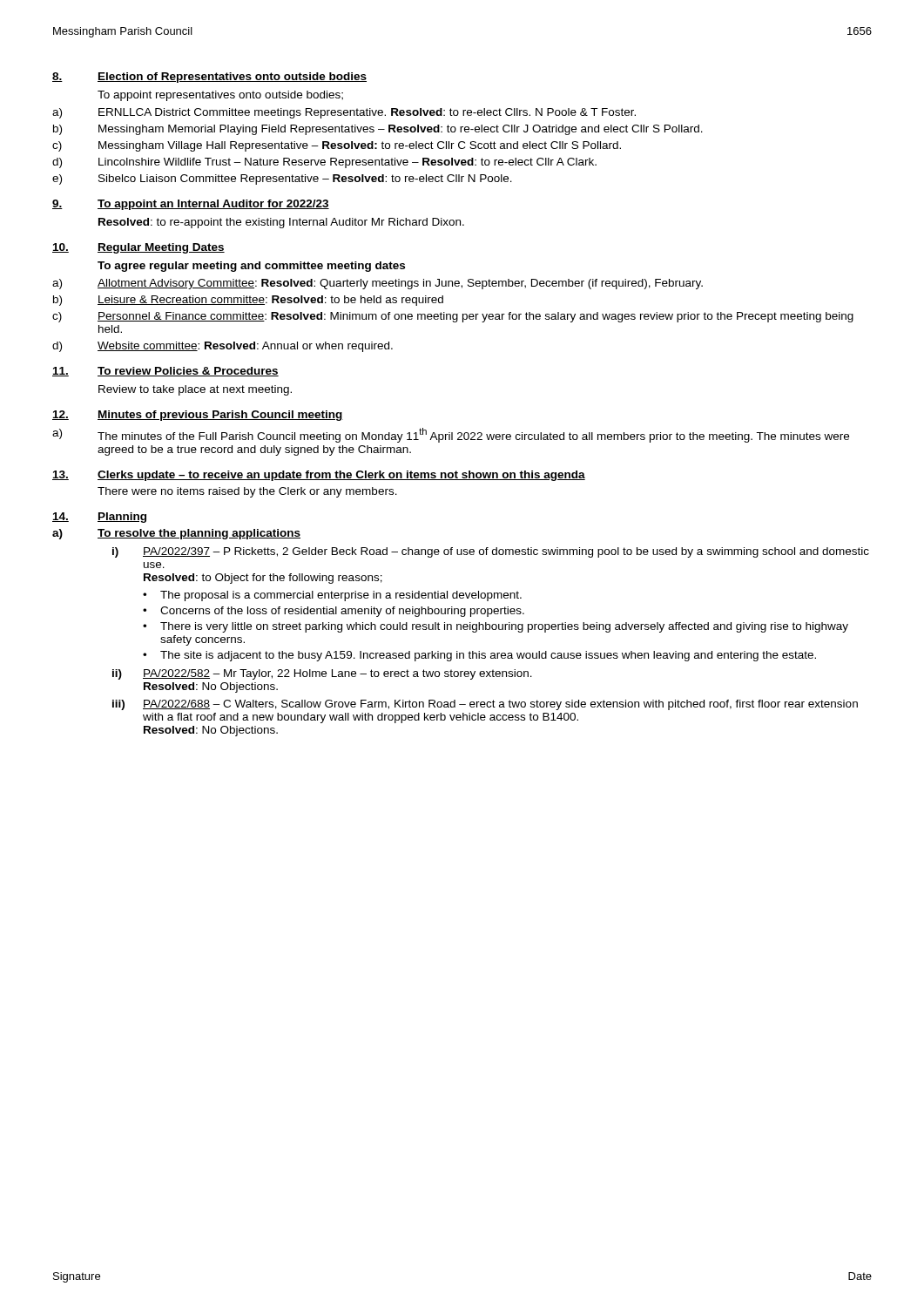Image resolution: width=924 pixels, height=1307 pixels.
Task: Point to "11. To review Policies & Procedures"
Action: coord(165,371)
